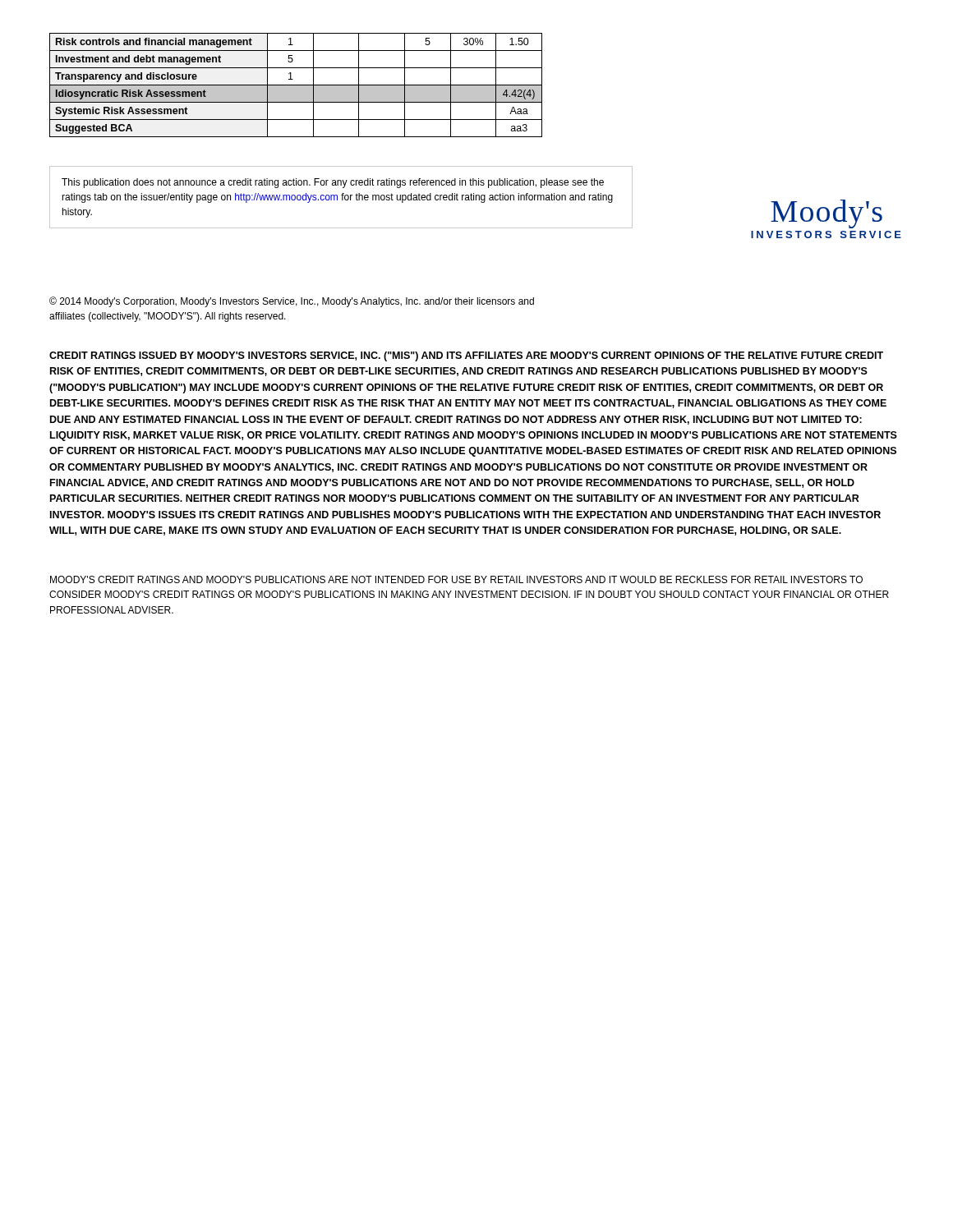Click the passage that begins "© 2014 Moody's Corporation,"
The width and height of the screenshot is (953, 1232).
point(292,309)
